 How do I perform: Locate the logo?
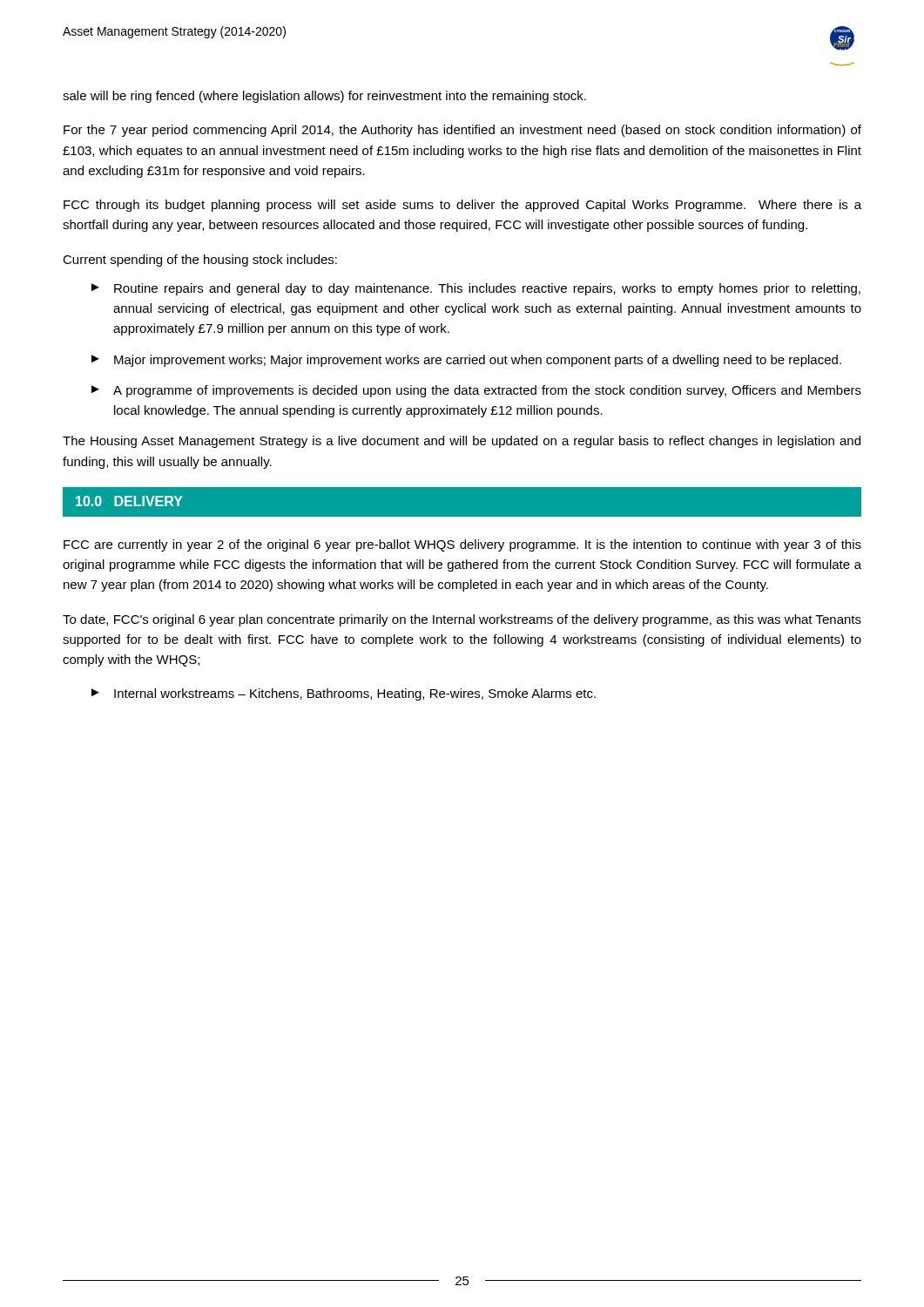[x=822, y=50]
